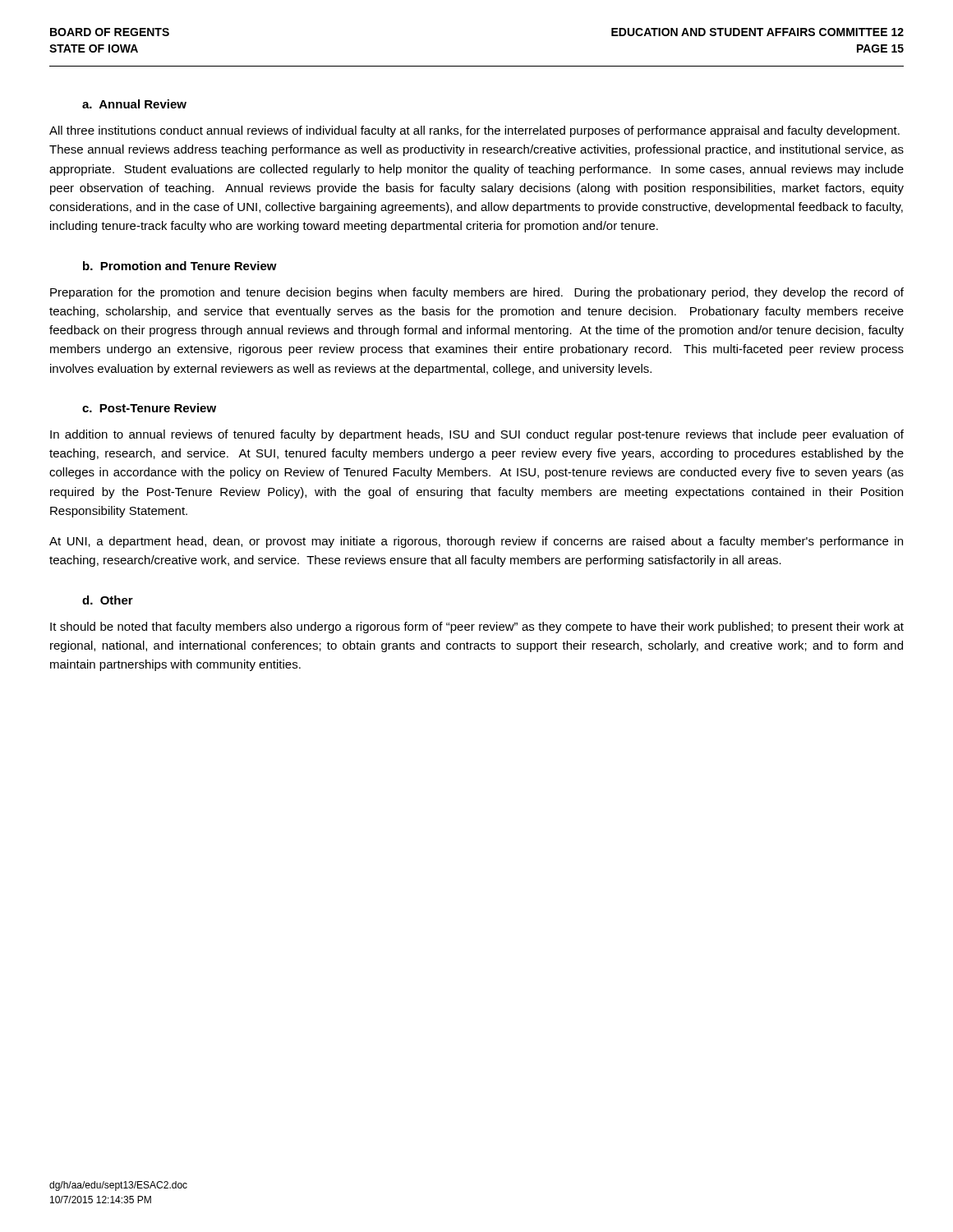Navigate to the text starting "In addition to annual"
Image resolution: width=953 pixels, height=1232 pixels.
point(476,472)
